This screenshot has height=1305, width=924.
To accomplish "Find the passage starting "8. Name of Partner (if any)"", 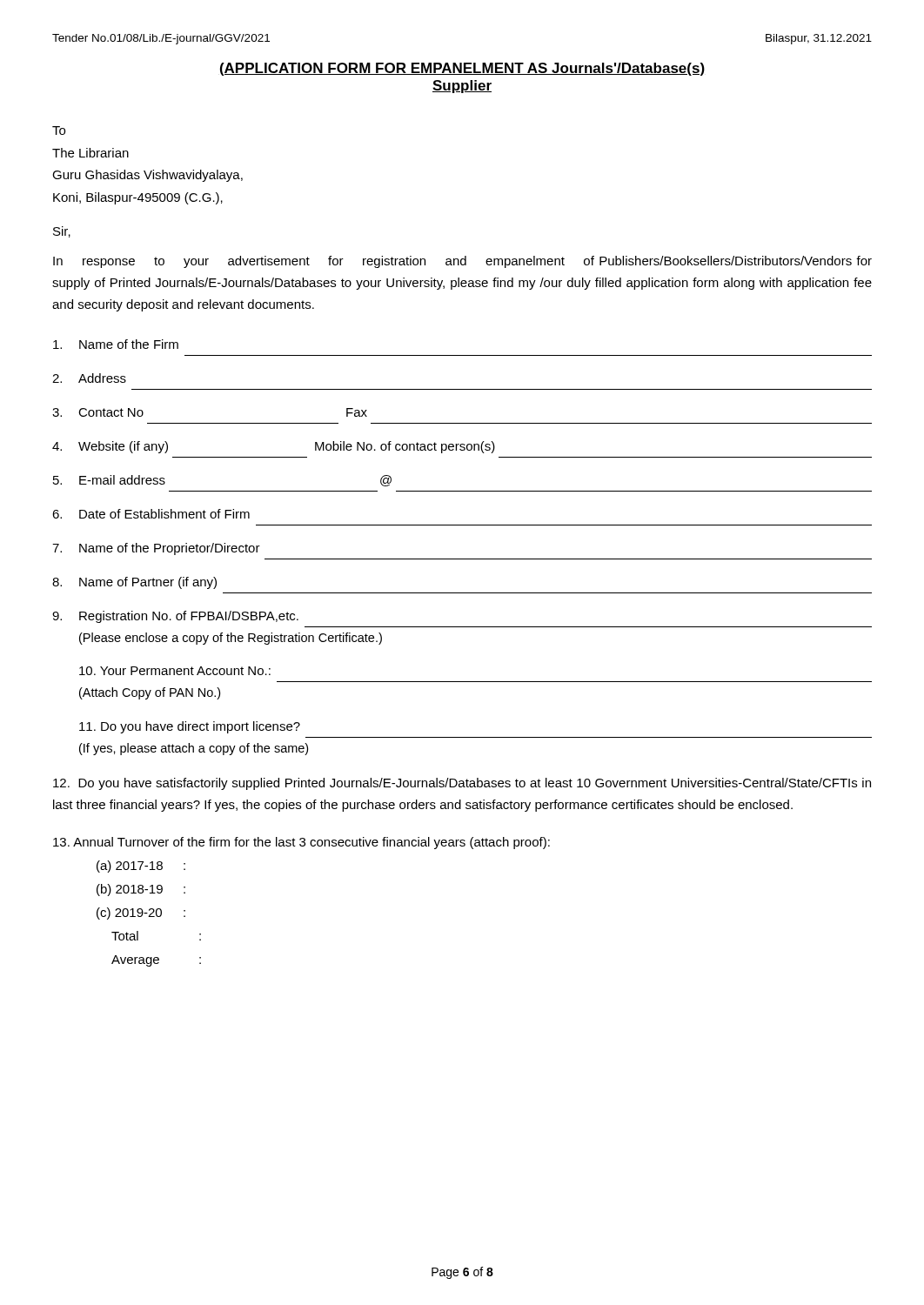I will 462,583.
